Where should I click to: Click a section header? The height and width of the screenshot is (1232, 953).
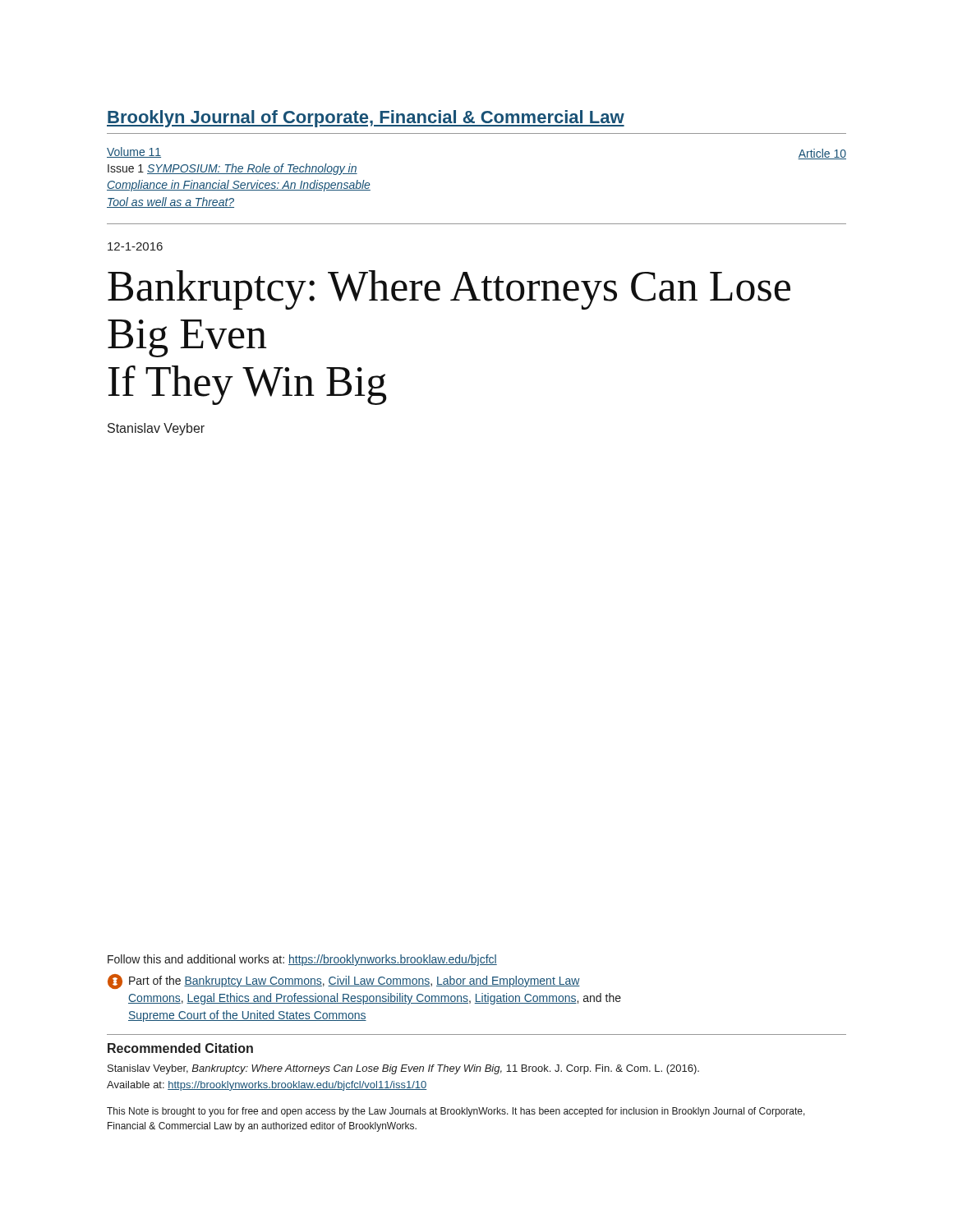[x=476, y=1049]
